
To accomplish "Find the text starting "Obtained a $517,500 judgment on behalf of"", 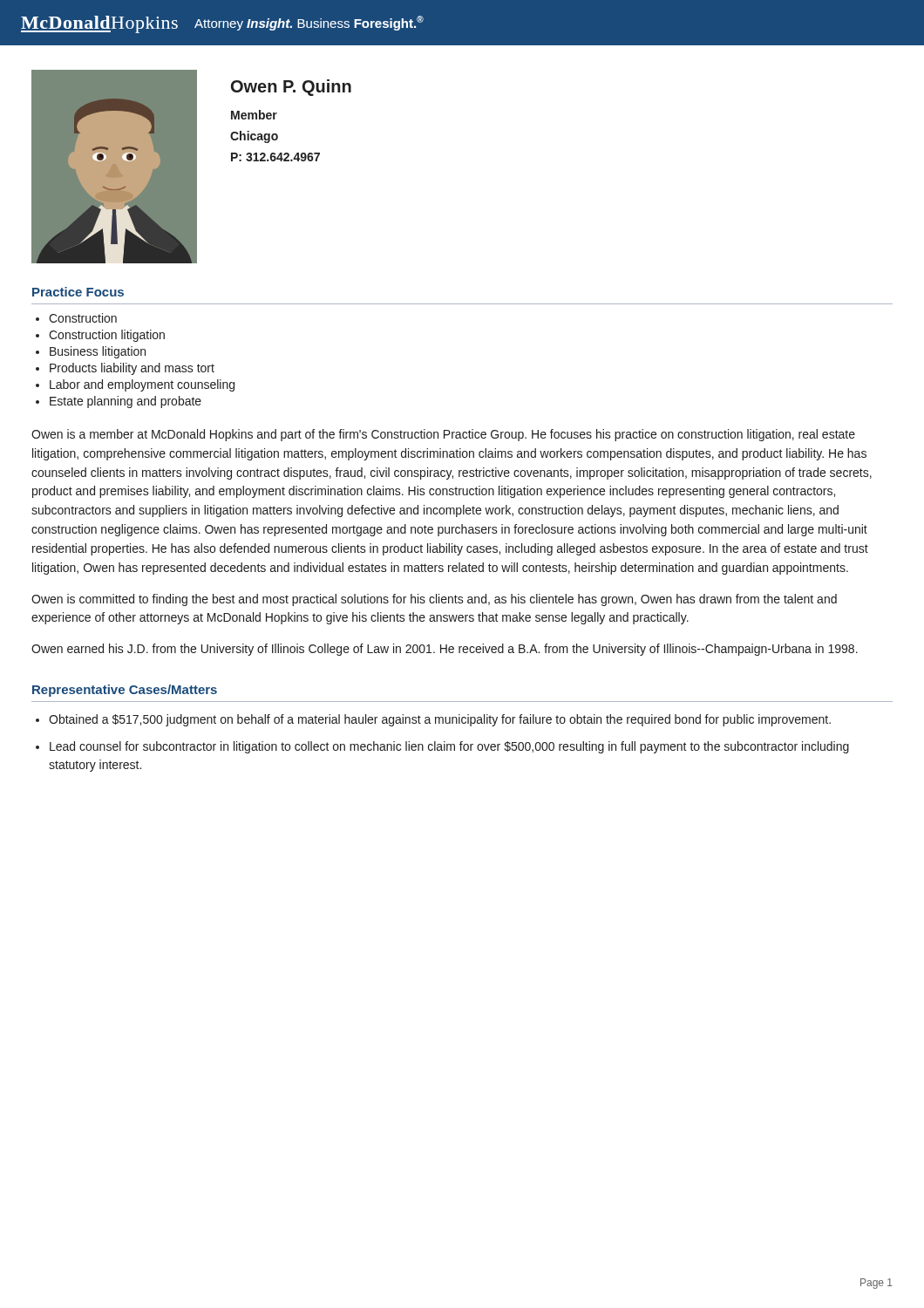I will (440, 719).
